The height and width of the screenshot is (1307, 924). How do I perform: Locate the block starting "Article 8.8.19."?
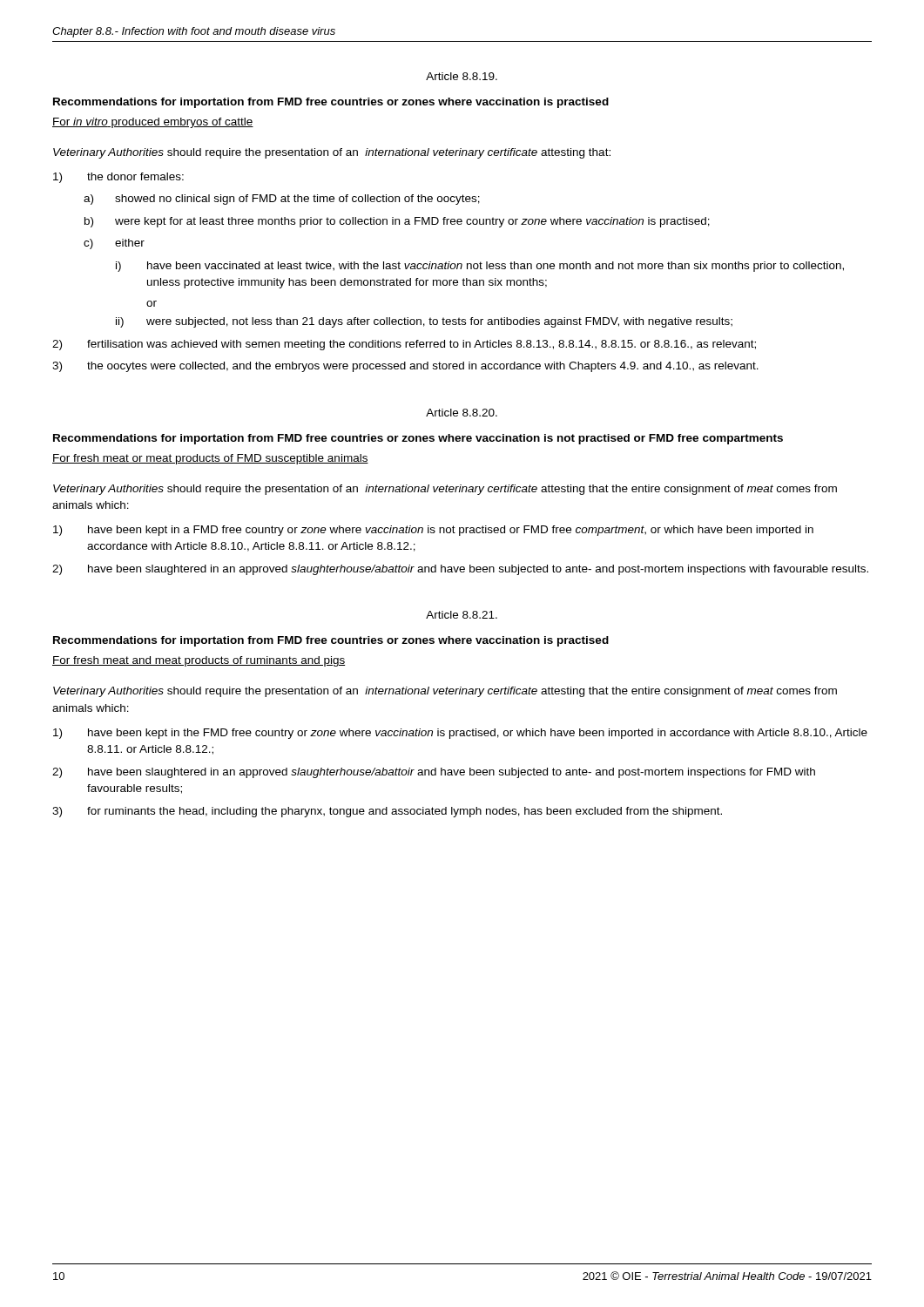pyautogui.click(x=462, y=76)
